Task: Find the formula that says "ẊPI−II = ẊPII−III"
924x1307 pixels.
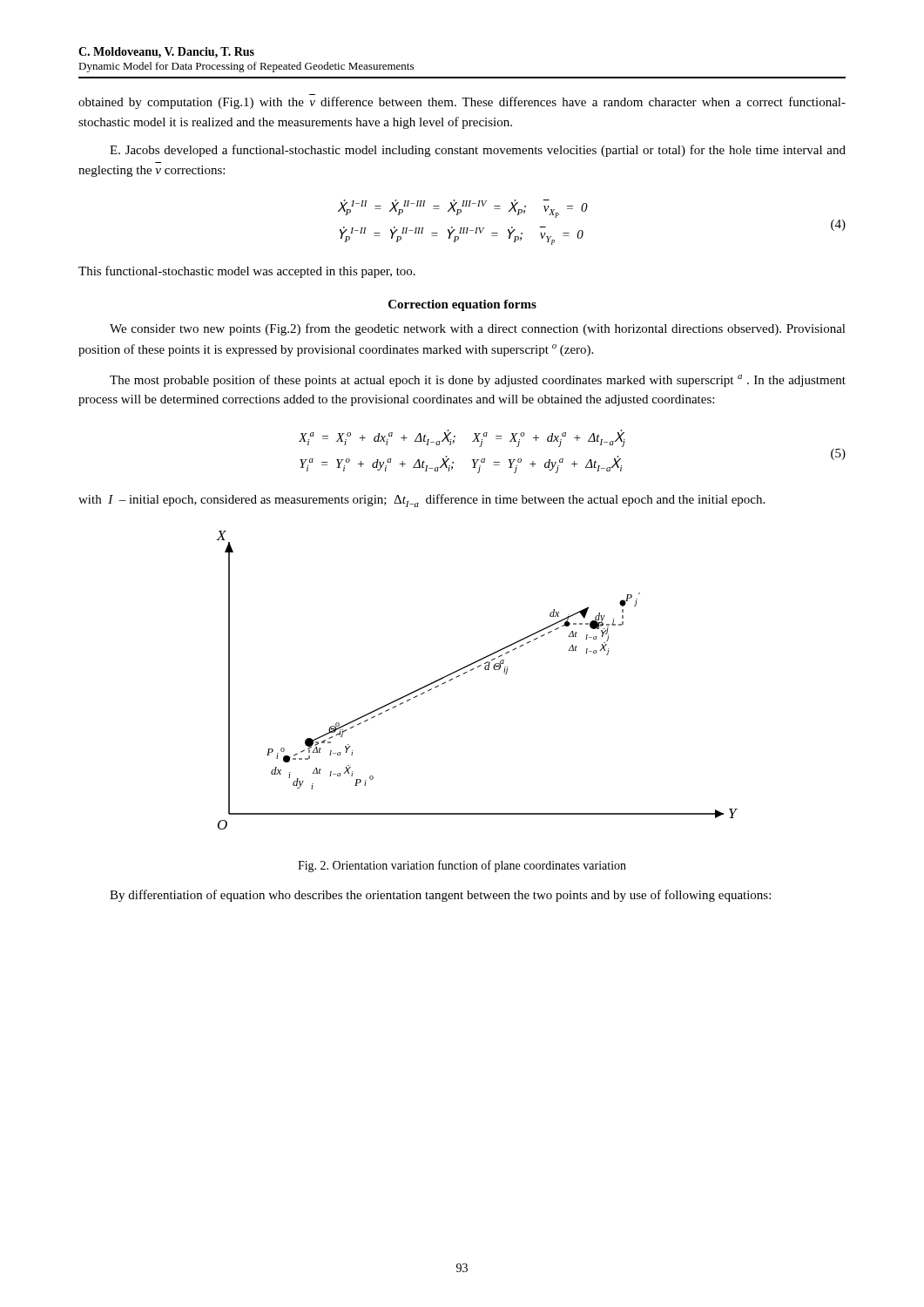Action: 589,222
